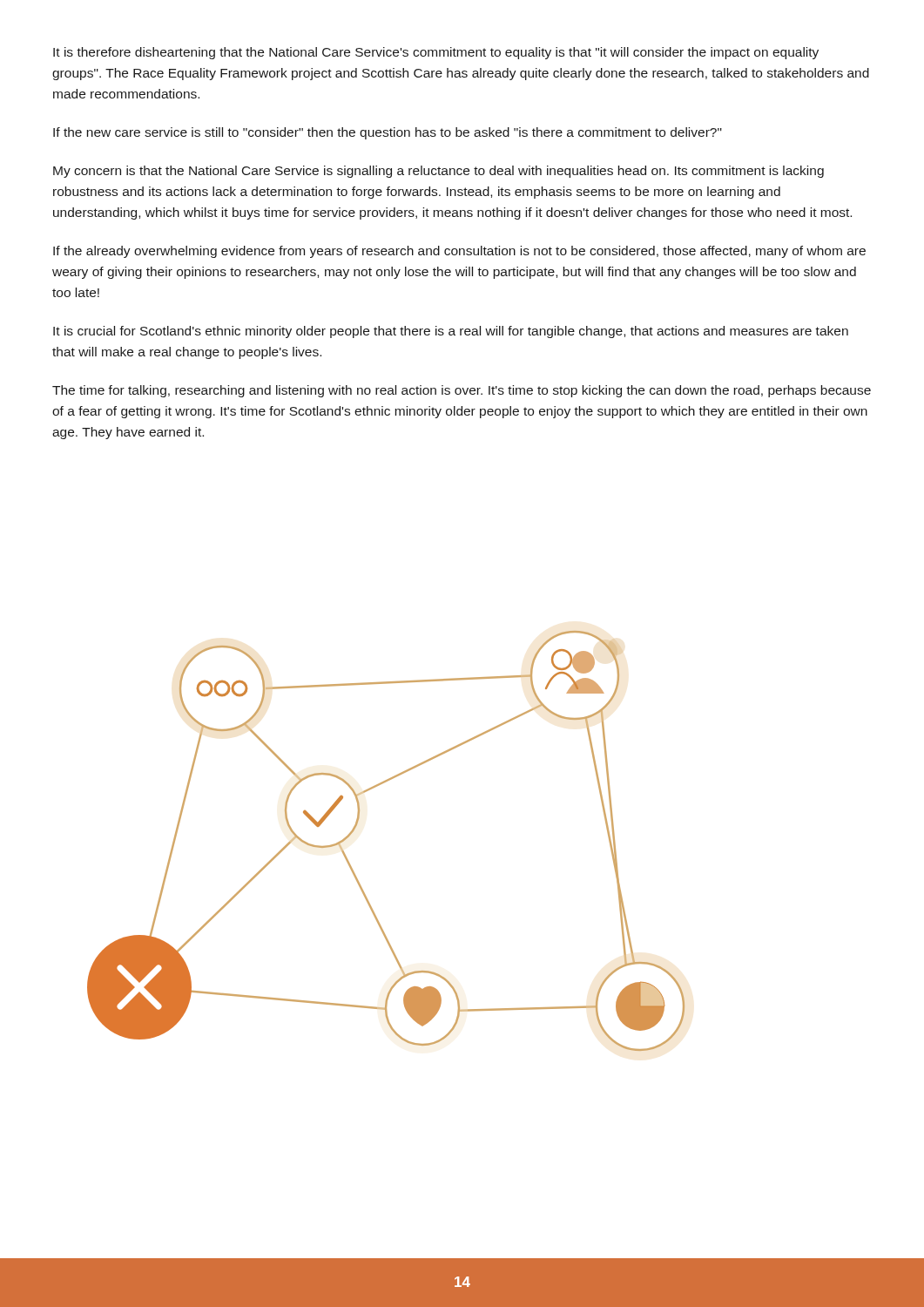Select the text block with the text "It is therefore"
This screenshot has width=924, height=1307.
(461, 73)
